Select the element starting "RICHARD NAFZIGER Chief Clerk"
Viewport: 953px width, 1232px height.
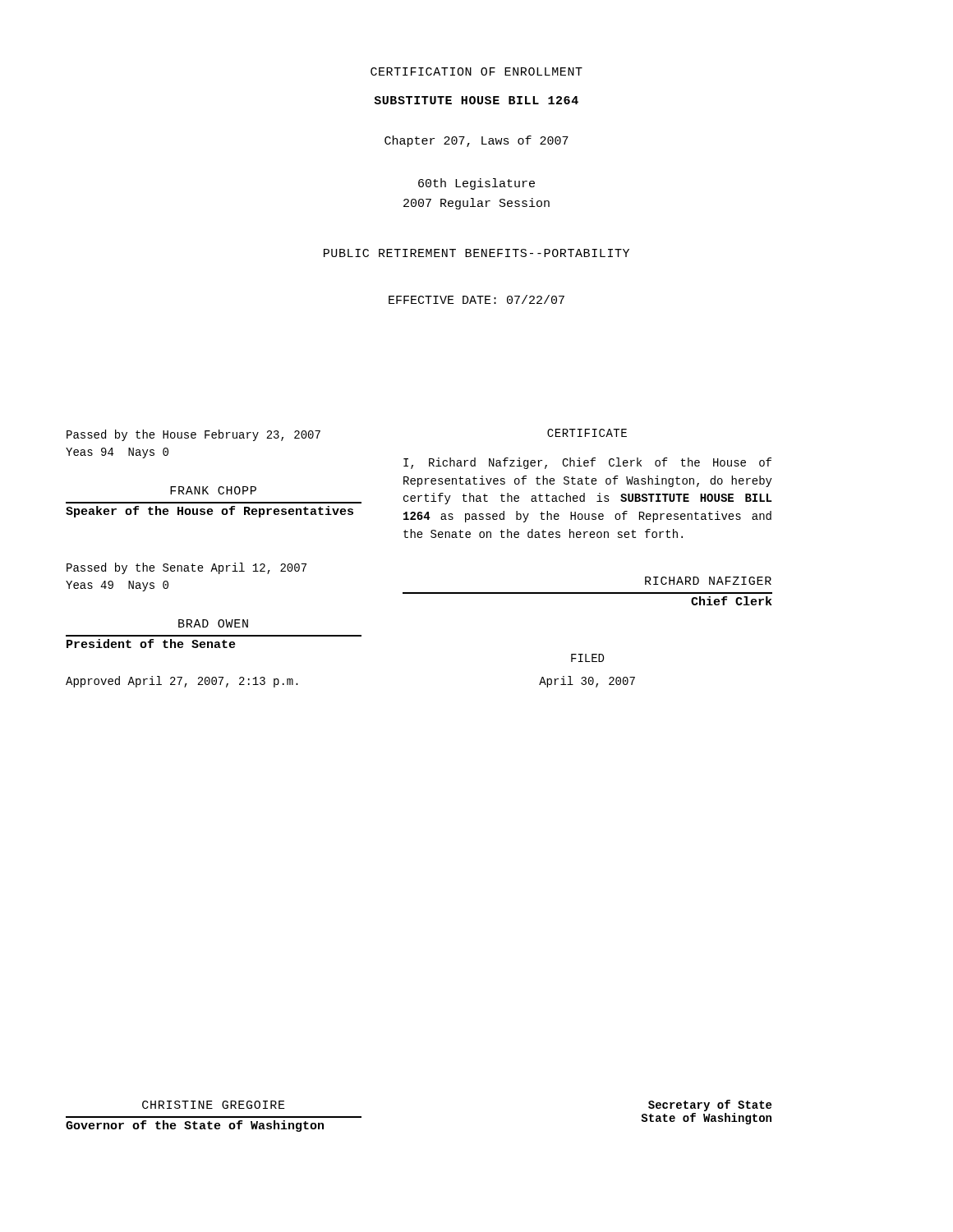[587, 593]
